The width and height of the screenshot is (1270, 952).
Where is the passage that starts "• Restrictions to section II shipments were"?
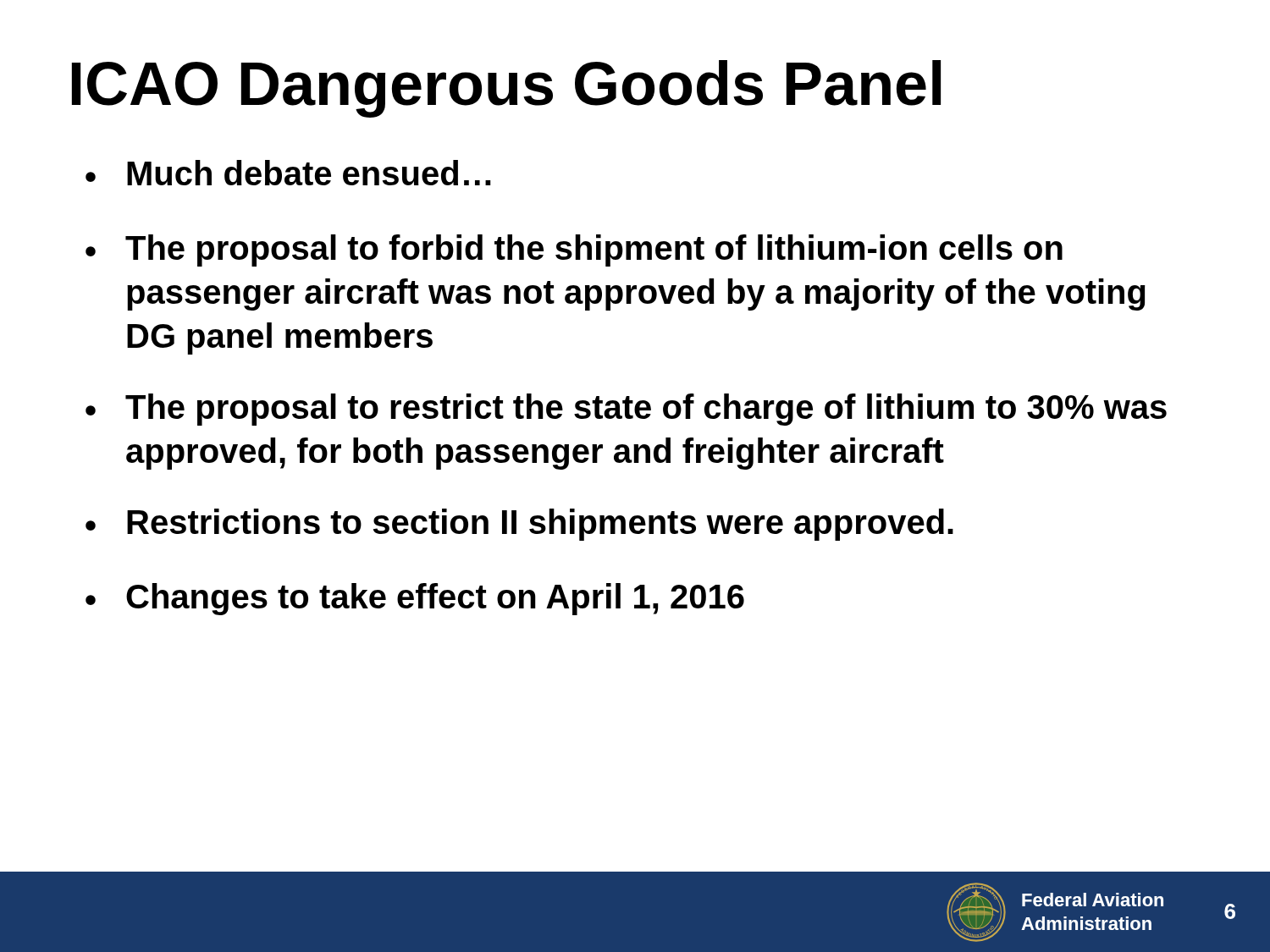pos(644,524)
